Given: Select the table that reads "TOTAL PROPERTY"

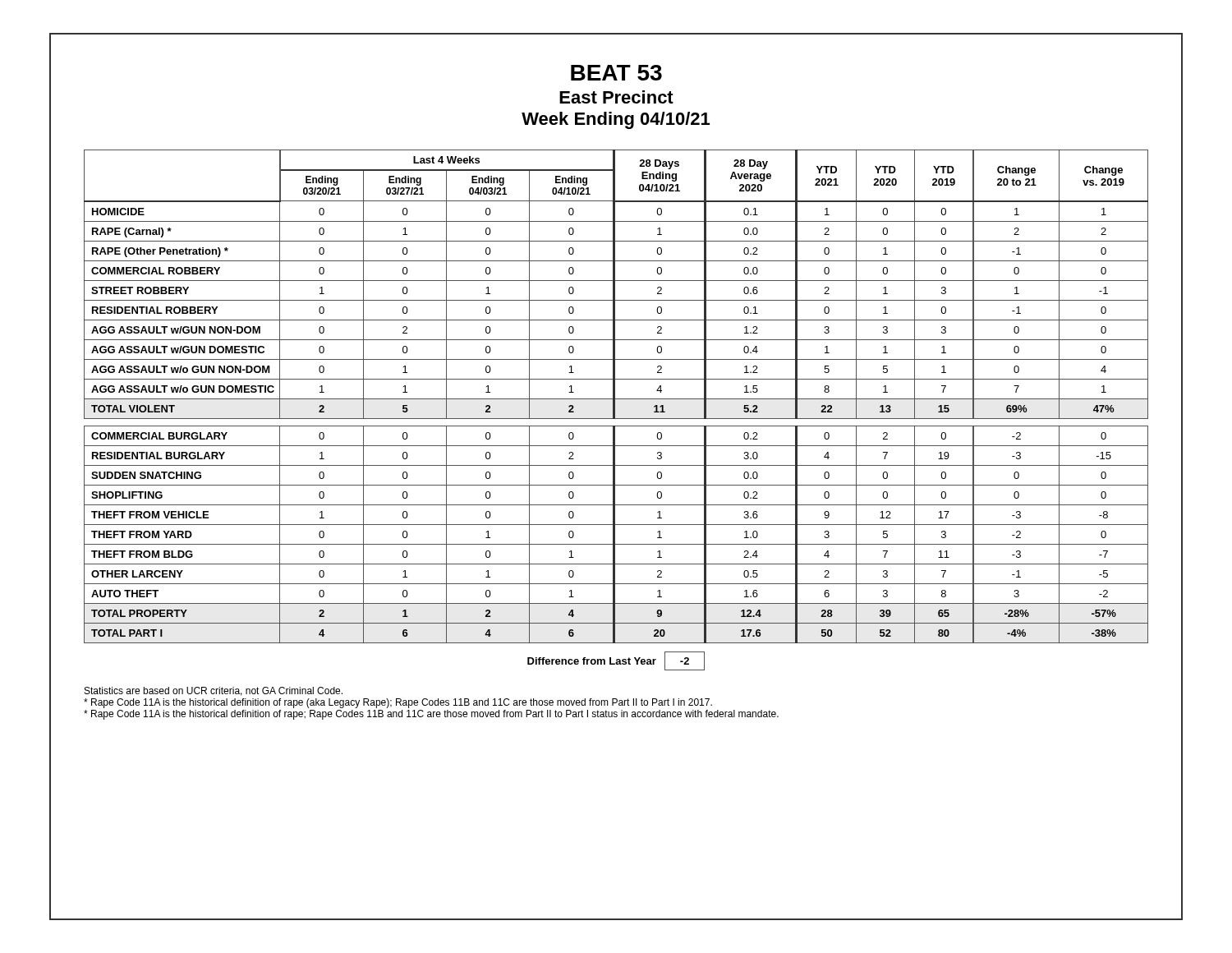Looking at the screenshot, I should [x=616, y=396].
